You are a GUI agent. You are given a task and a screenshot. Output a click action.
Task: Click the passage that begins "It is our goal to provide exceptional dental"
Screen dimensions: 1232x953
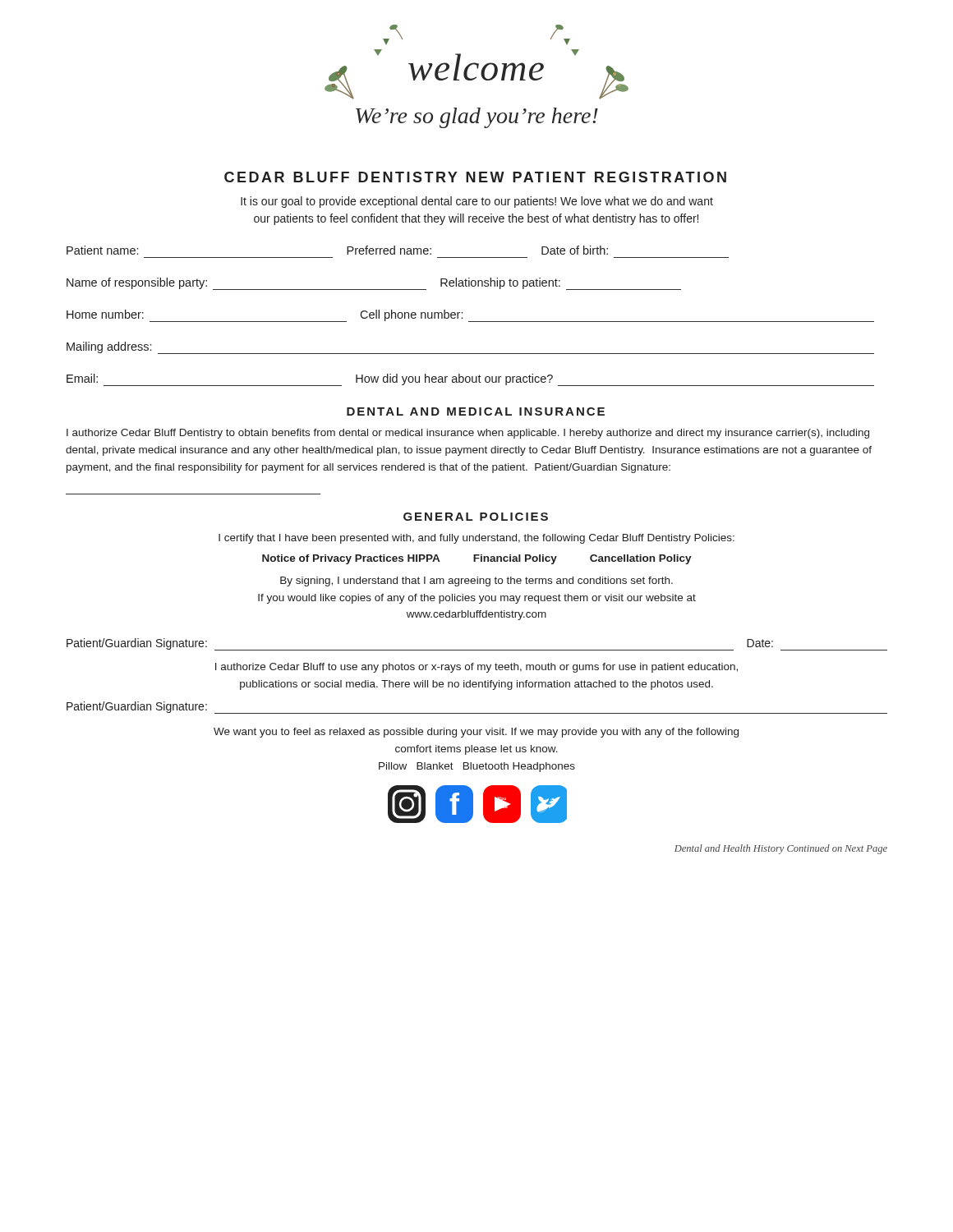point(476,210)
